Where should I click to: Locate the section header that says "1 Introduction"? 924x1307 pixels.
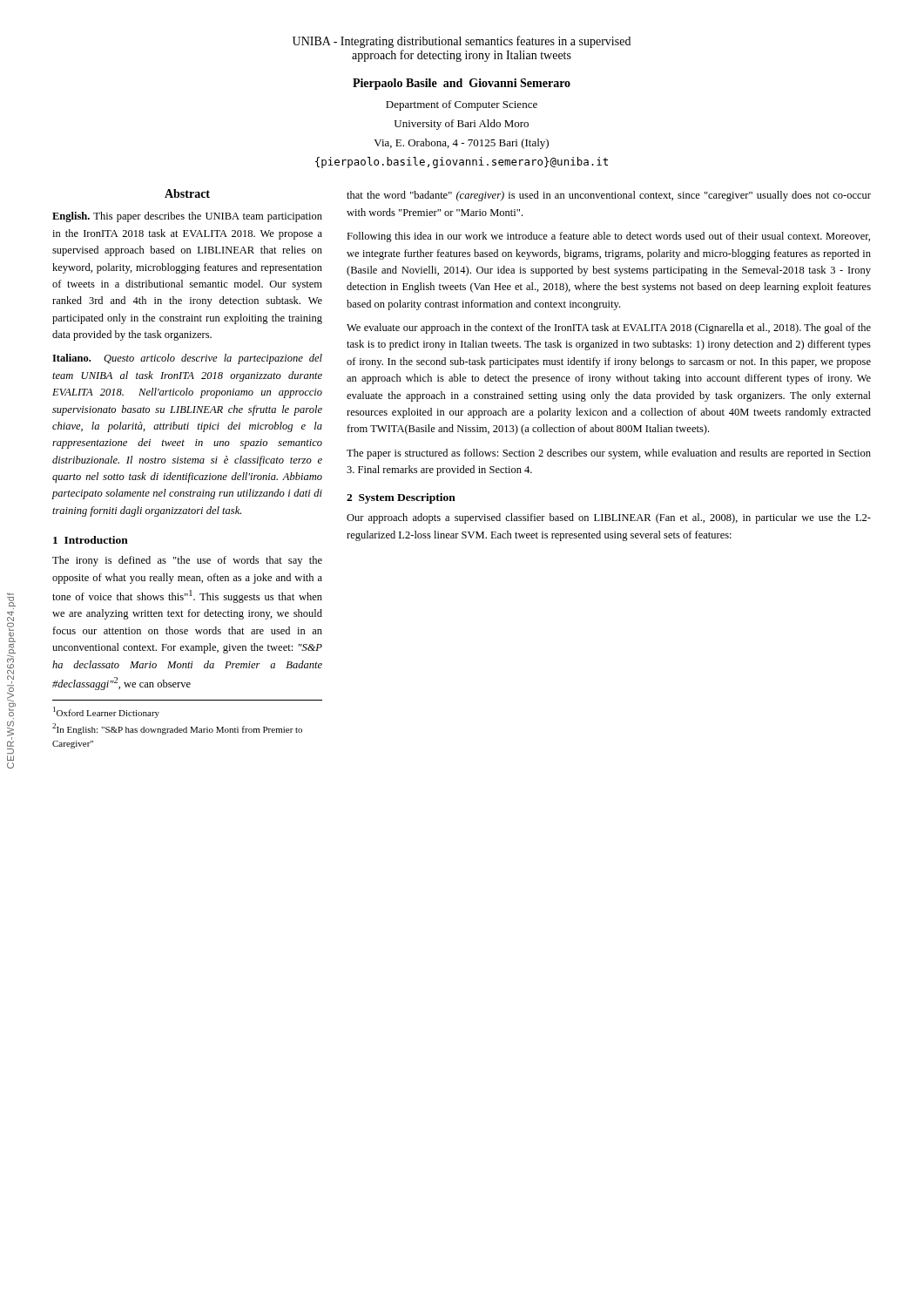pyautogui.click(x=90, y=540)
